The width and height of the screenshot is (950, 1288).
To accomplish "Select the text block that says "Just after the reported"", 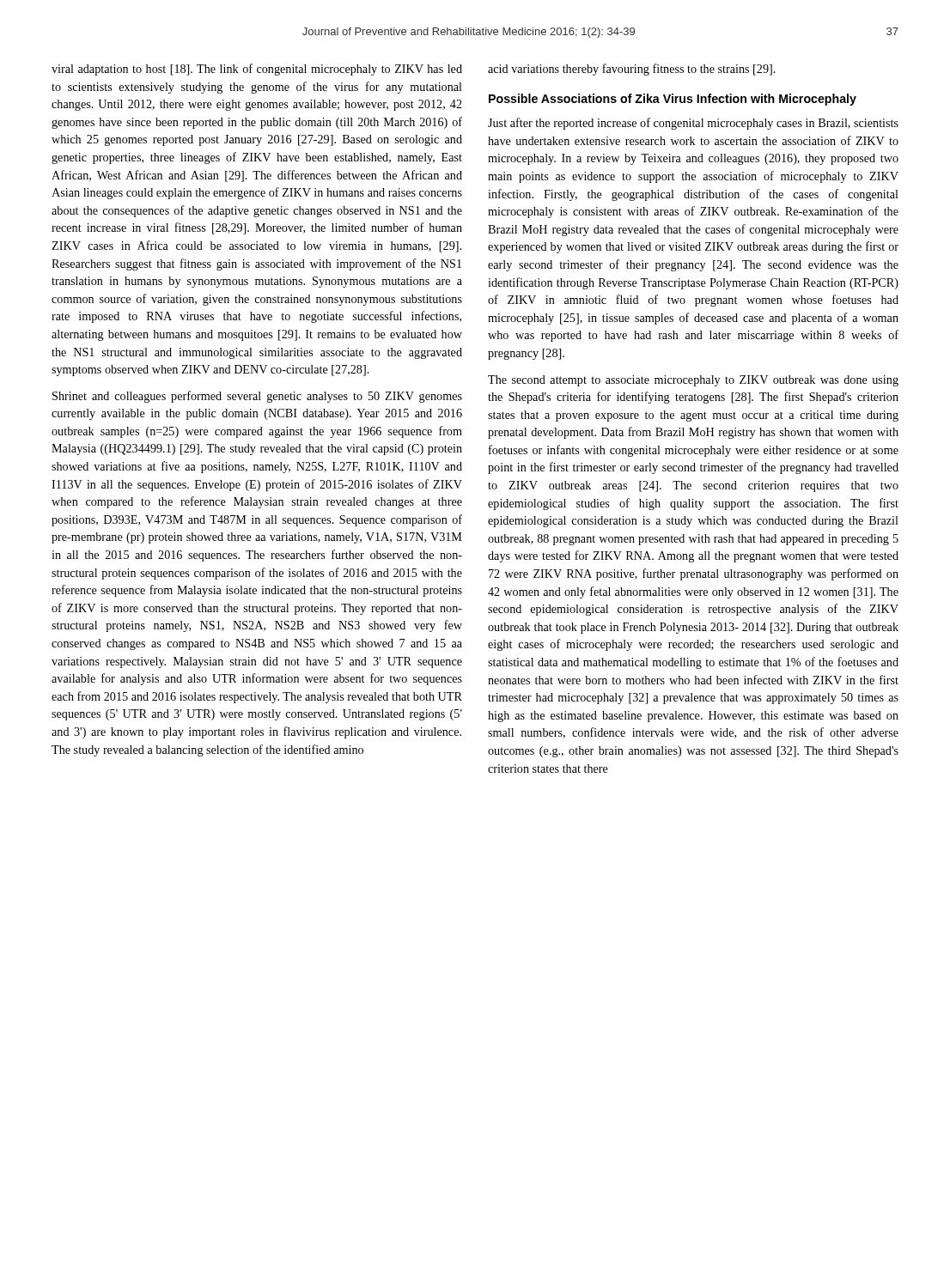I will tap(693, 446).
